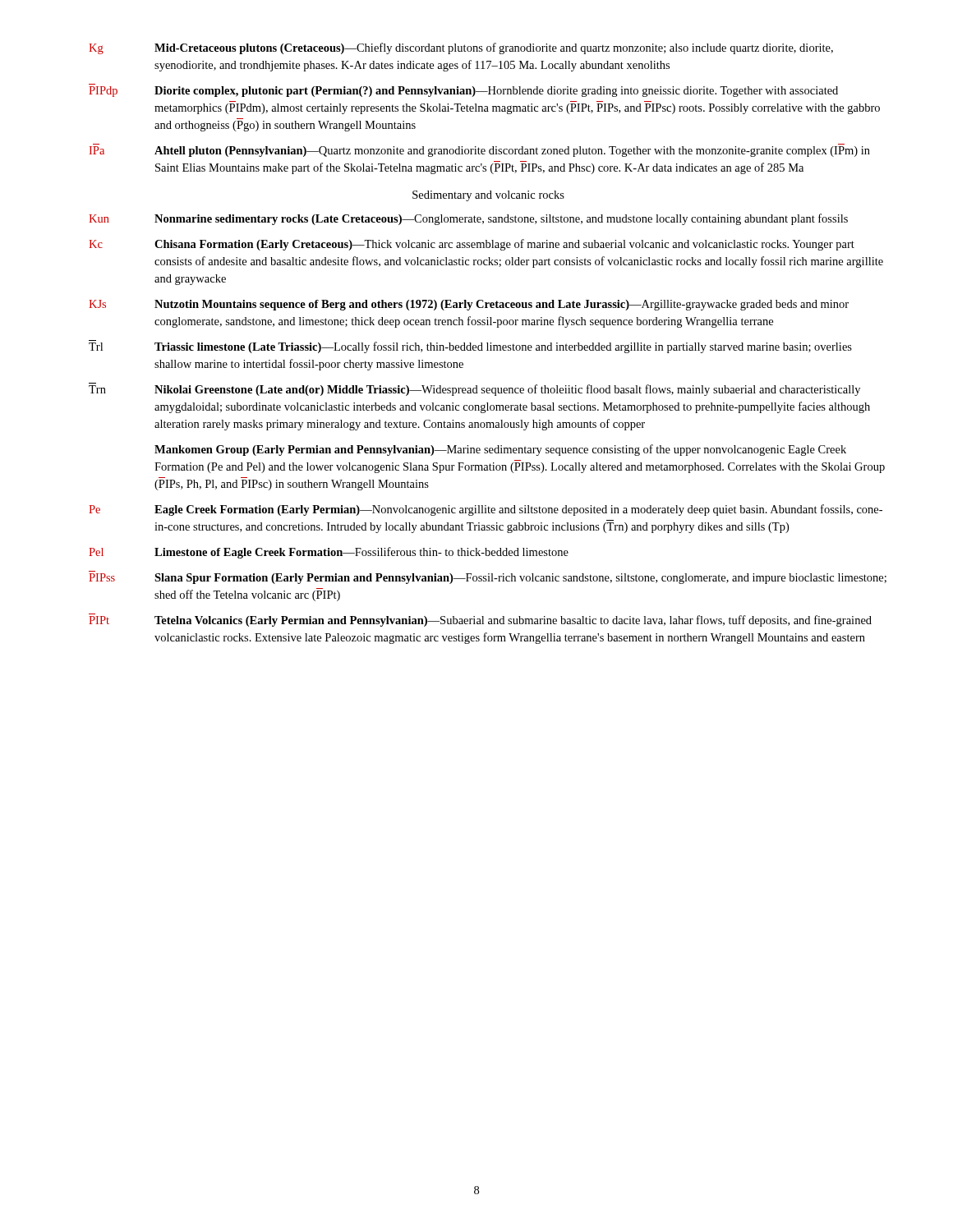Locate the list item that says "PIPss Slana Spur Formation (Early"
953x1232 pixels.
point(488,587)
